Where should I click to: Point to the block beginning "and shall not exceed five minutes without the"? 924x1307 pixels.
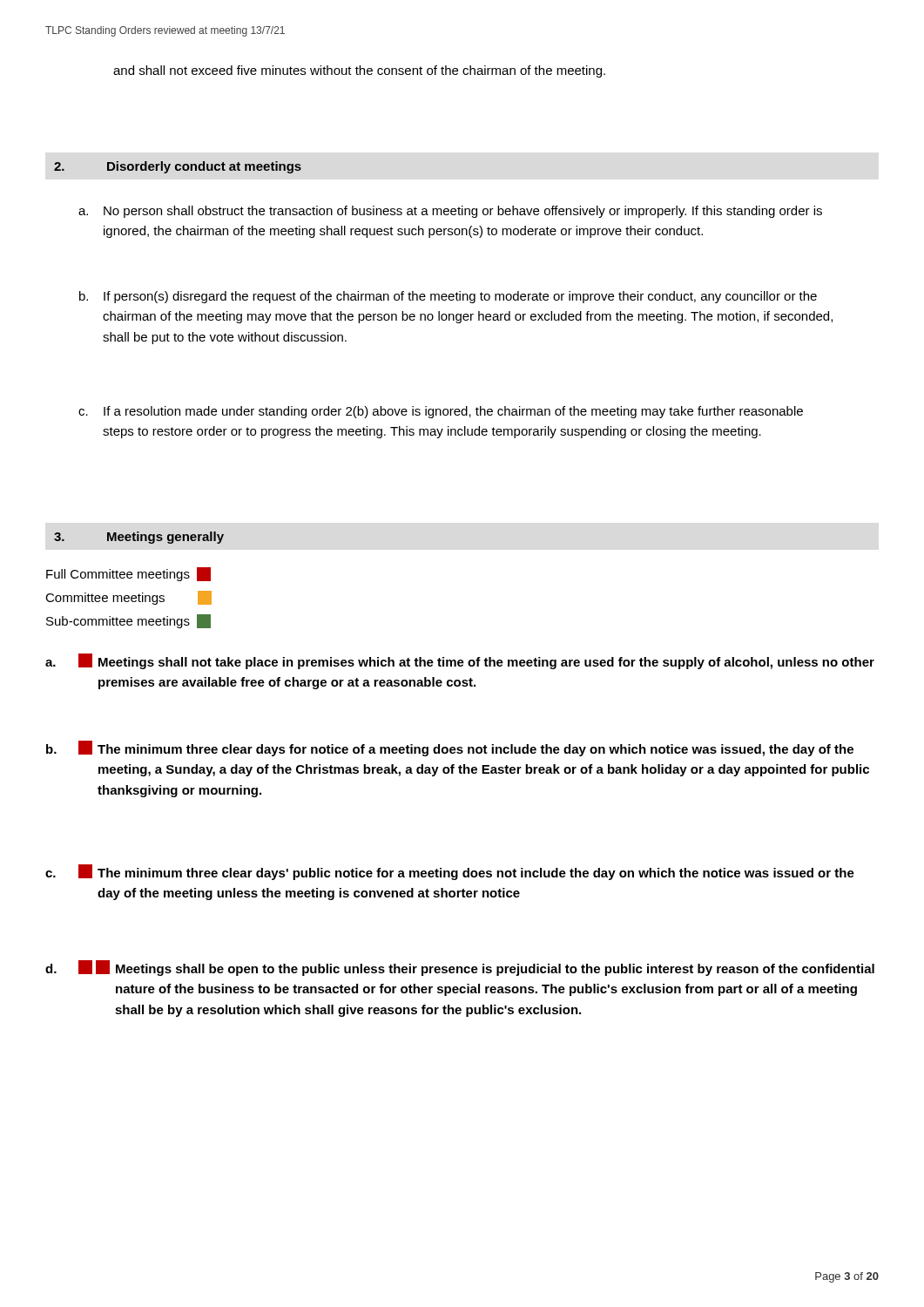360,70
